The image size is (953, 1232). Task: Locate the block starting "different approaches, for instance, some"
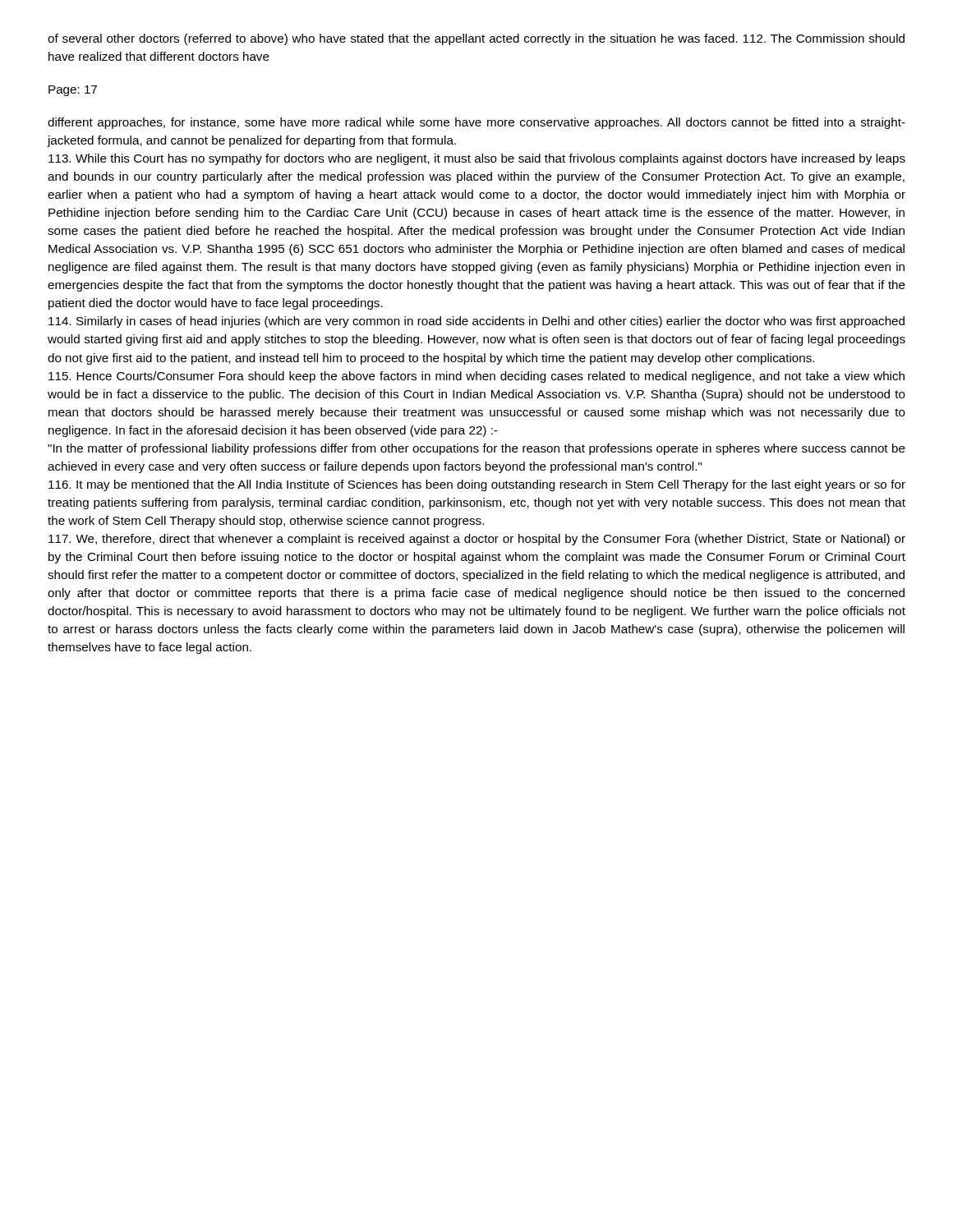pyautogui.click(x=476, y=384)
